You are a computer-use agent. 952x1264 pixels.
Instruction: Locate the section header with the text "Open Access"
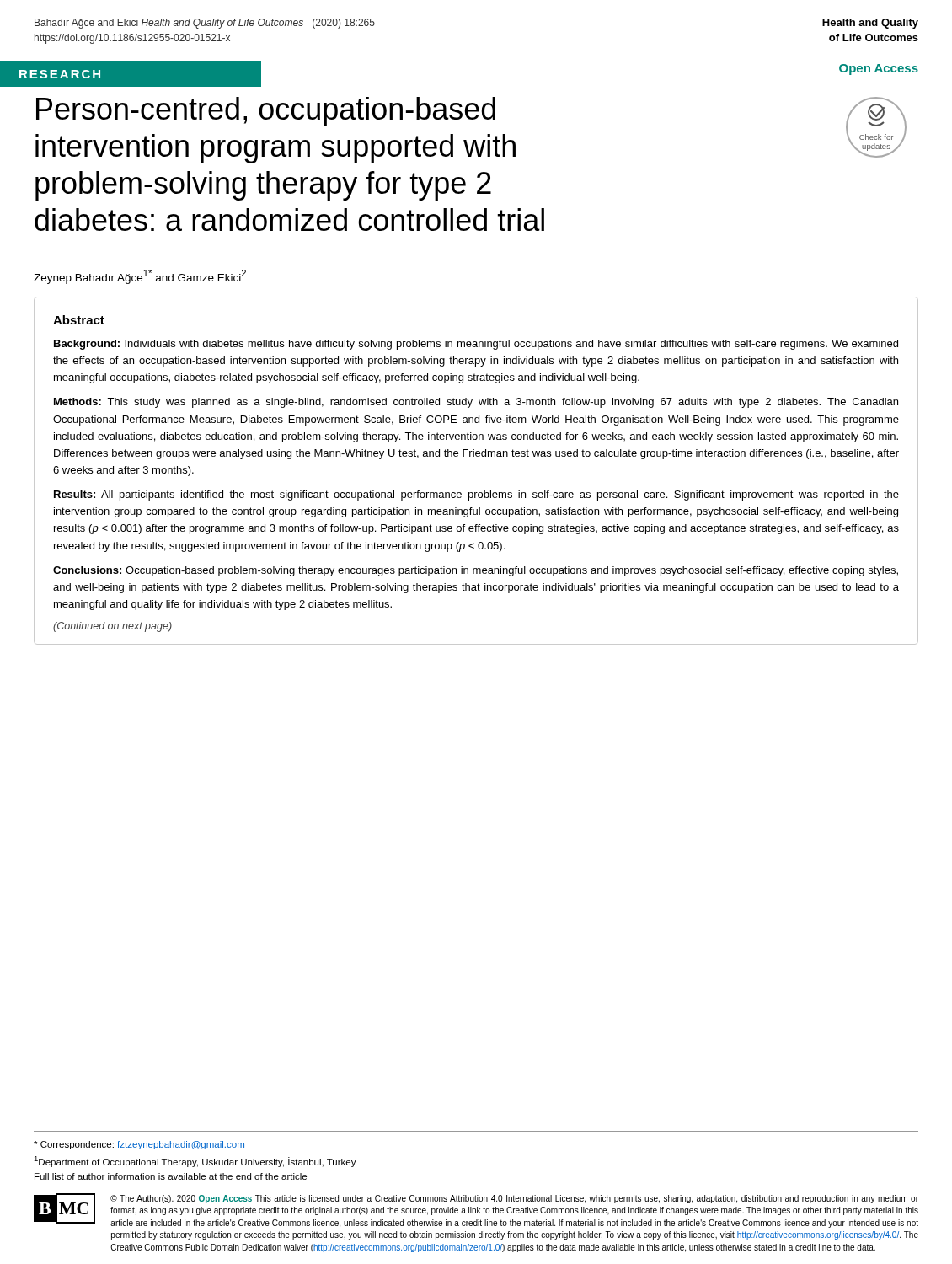point(879,68)
